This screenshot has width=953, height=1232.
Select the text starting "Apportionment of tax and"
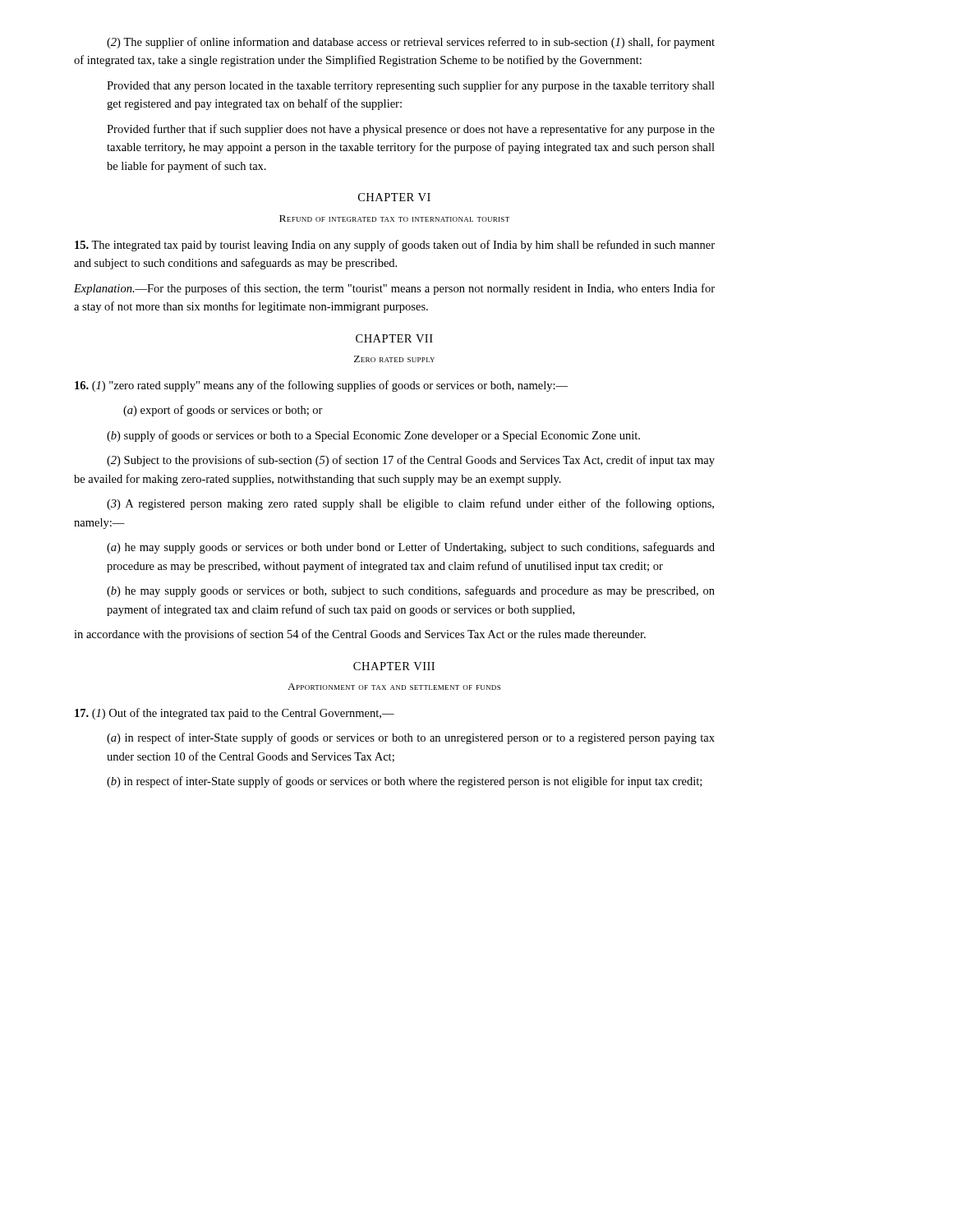pos(394,687)
